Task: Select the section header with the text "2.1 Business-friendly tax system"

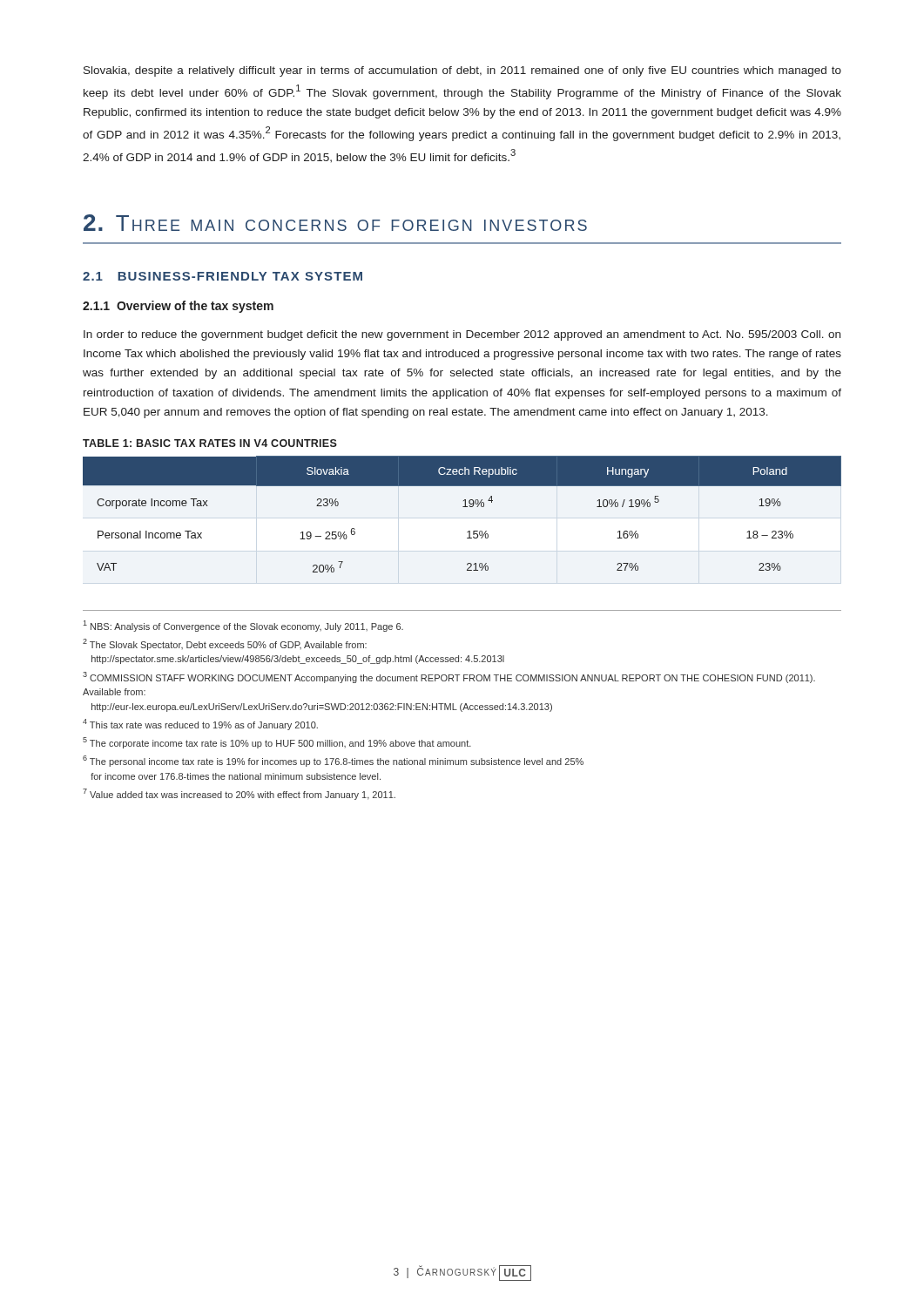Action: coord(223,276)
